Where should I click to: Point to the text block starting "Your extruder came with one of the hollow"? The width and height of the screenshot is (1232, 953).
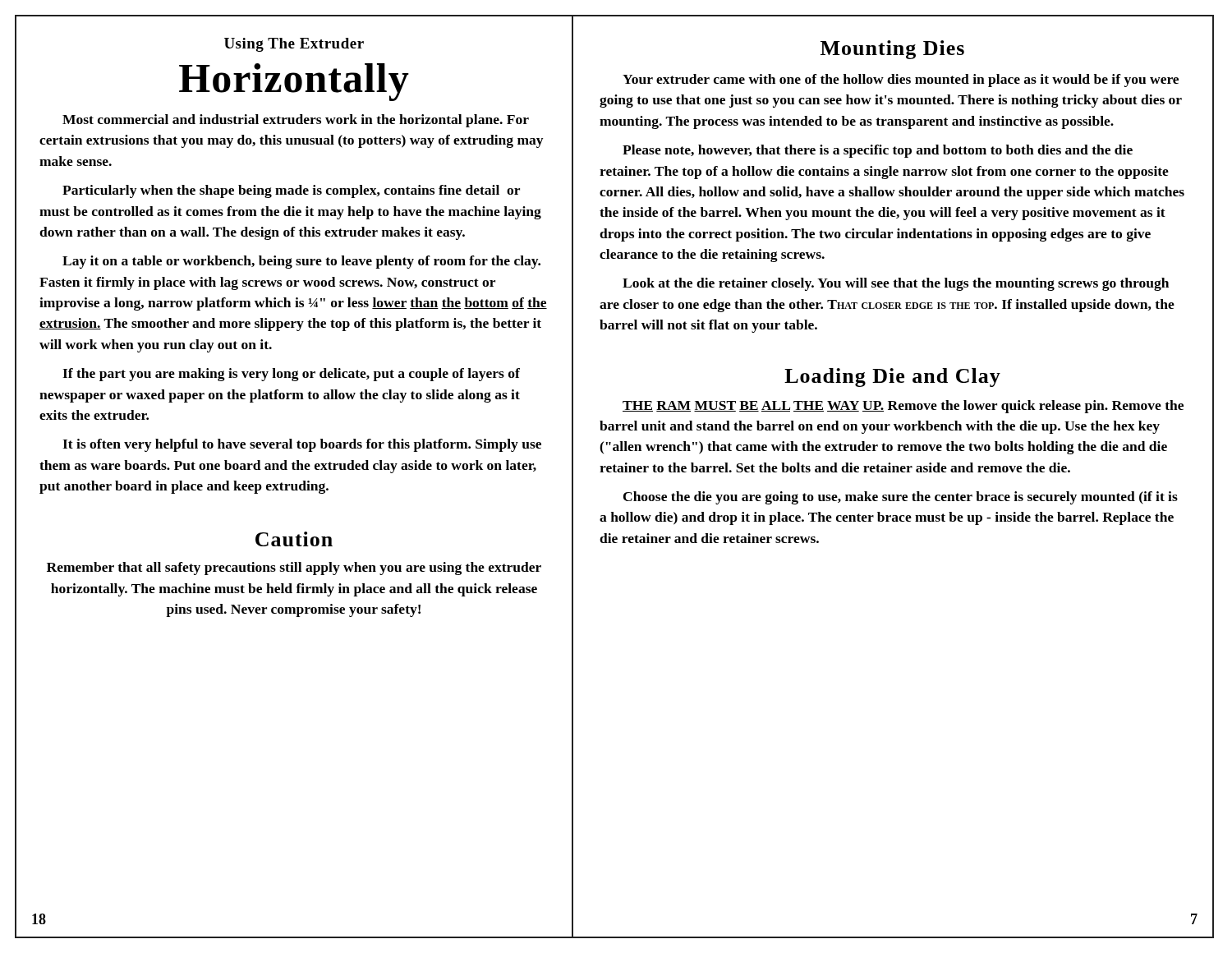(893, 202)
